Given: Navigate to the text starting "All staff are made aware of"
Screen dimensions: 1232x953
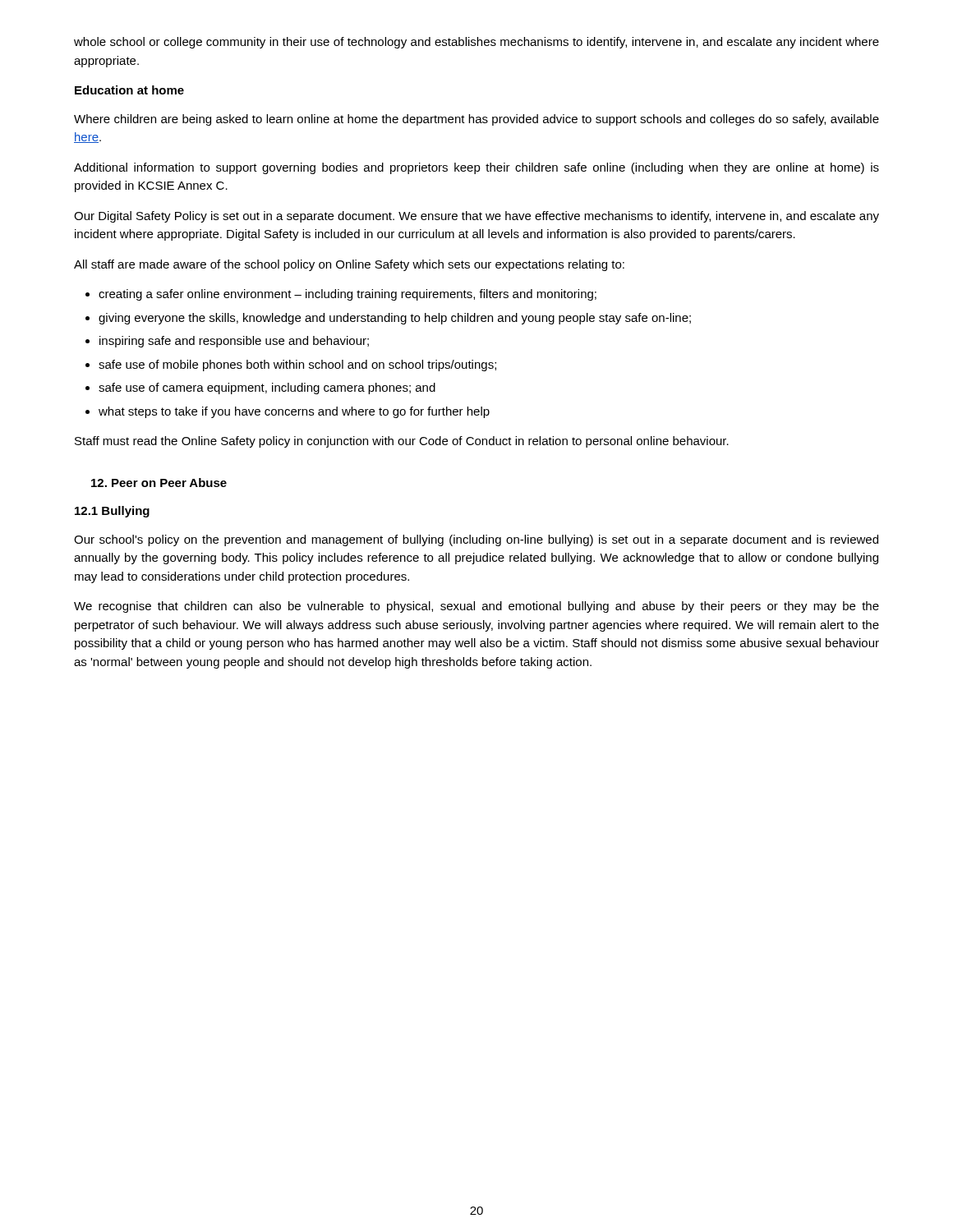Looking at the screenshot, I should pos(476,264).
